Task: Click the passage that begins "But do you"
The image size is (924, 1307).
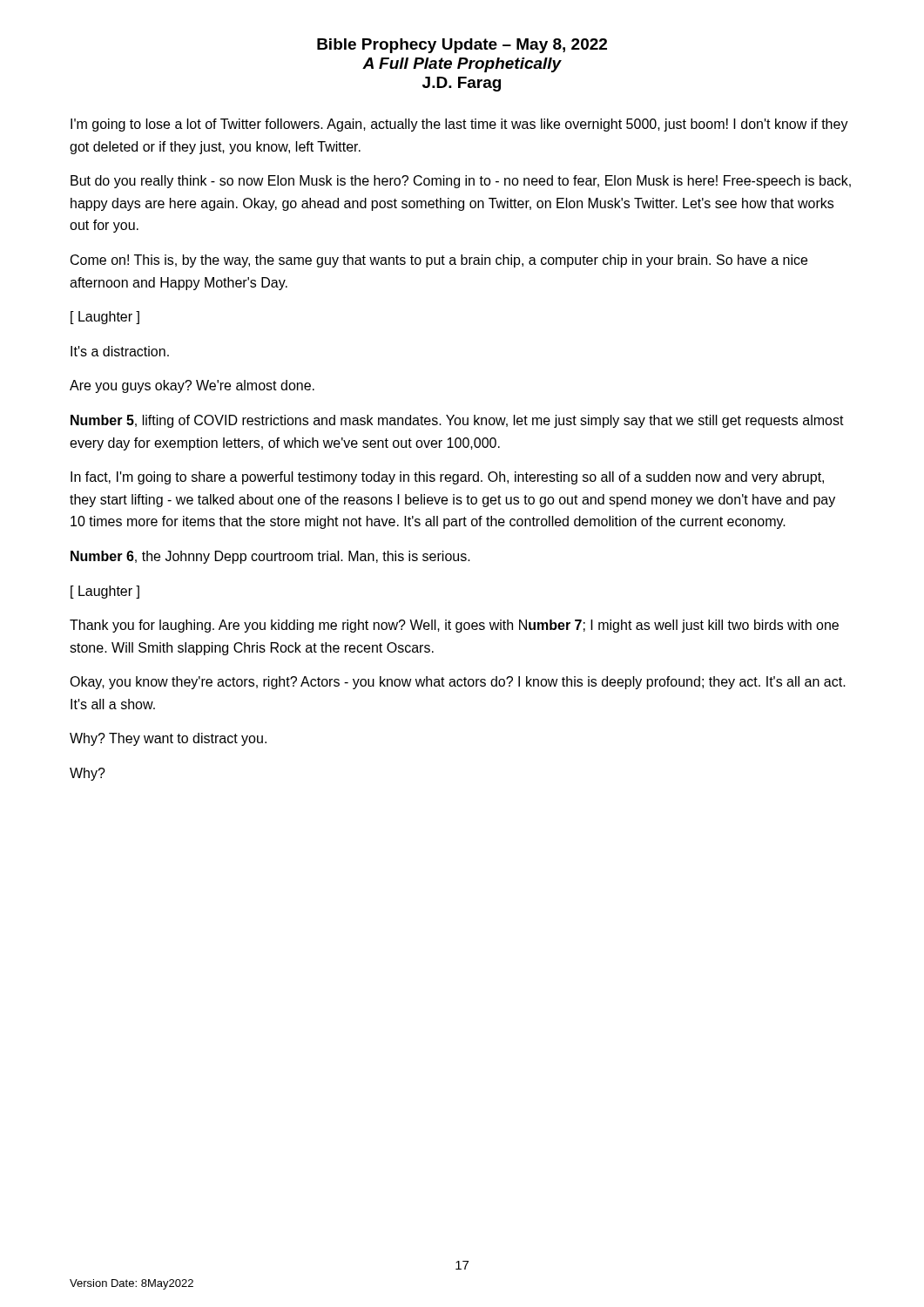Action: pos(461,203)
